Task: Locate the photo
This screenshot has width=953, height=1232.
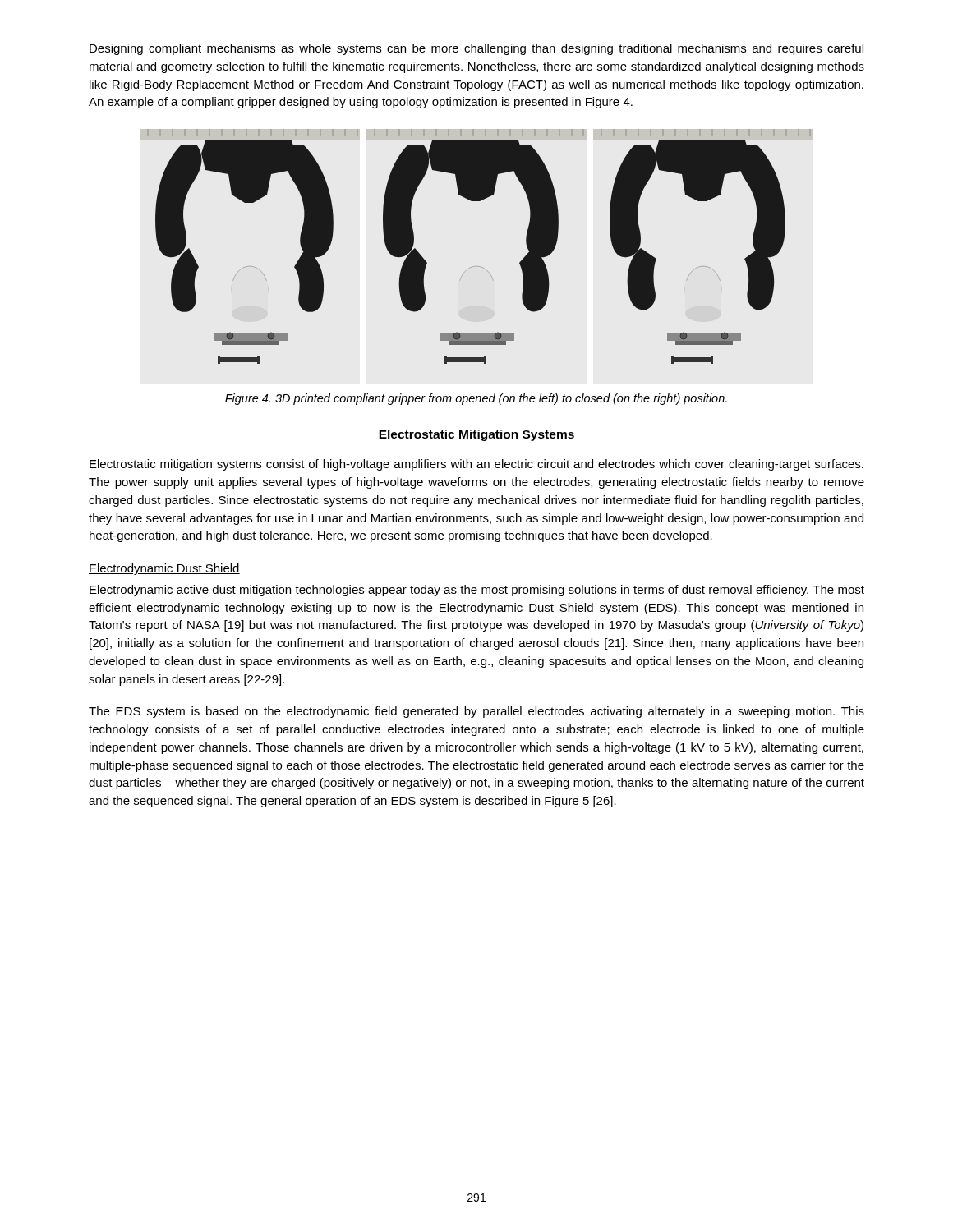Action: [476, 256]
